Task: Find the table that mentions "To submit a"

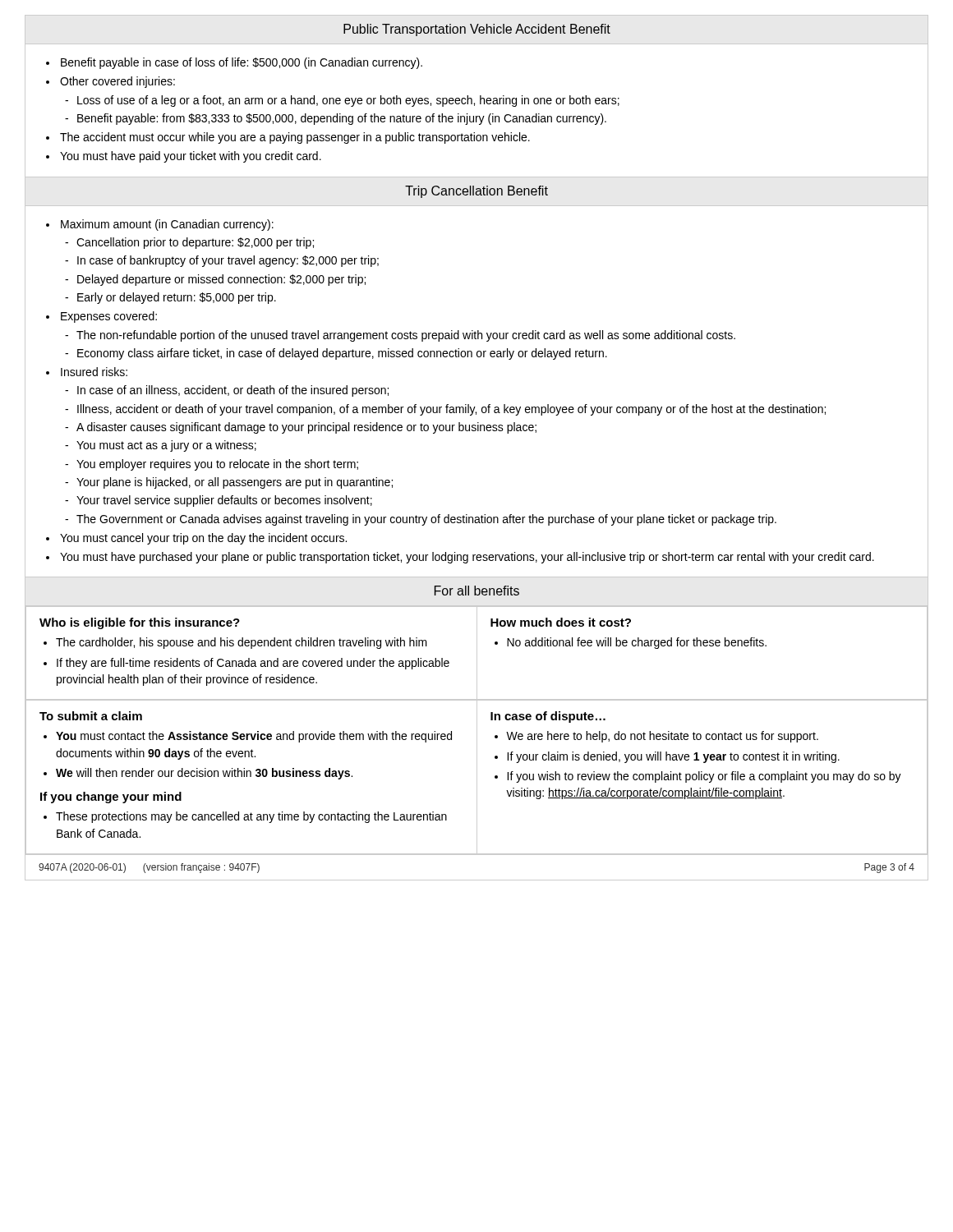Action: (x=476, y=777)
